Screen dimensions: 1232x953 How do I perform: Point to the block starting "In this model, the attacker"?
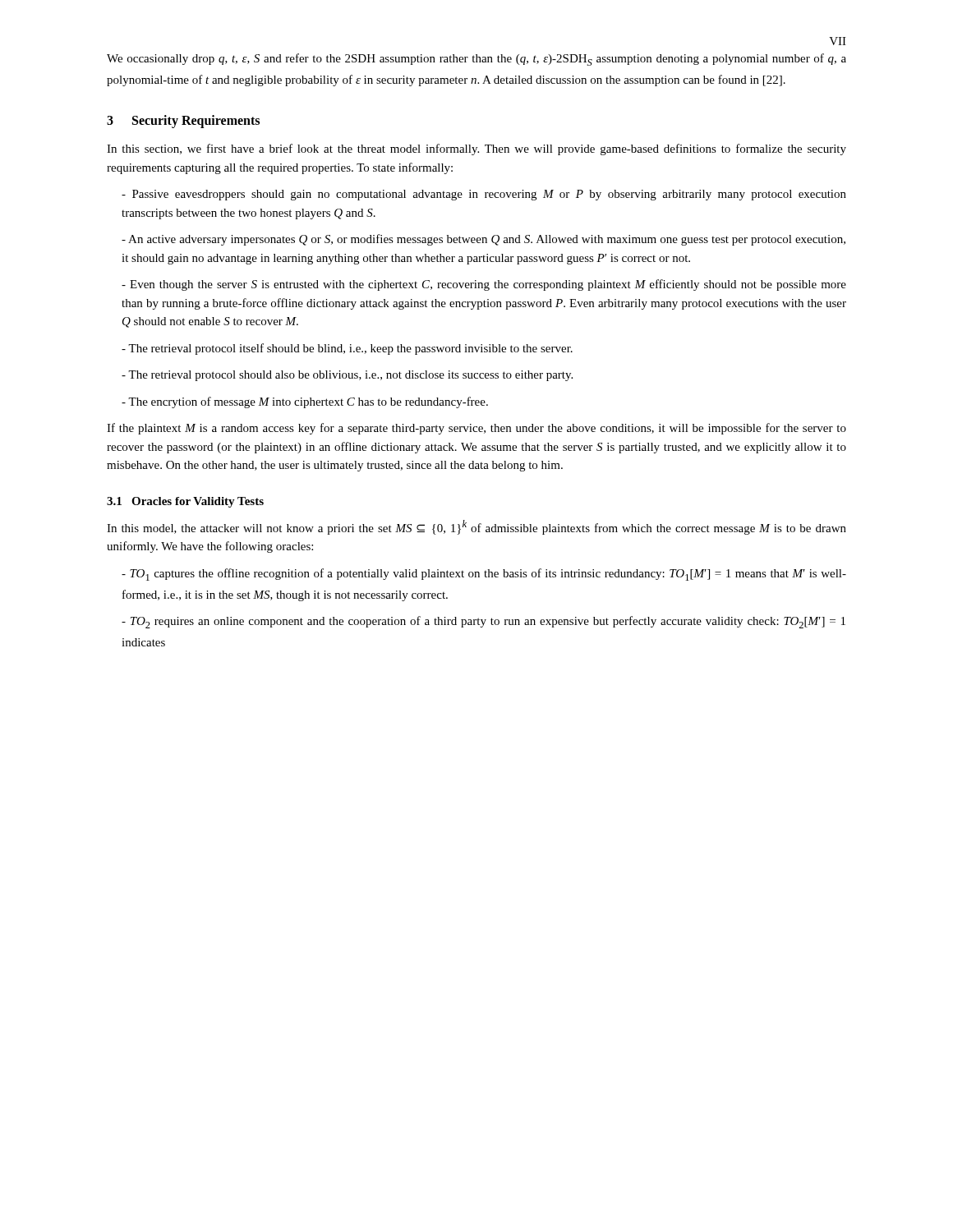point(476,536)
